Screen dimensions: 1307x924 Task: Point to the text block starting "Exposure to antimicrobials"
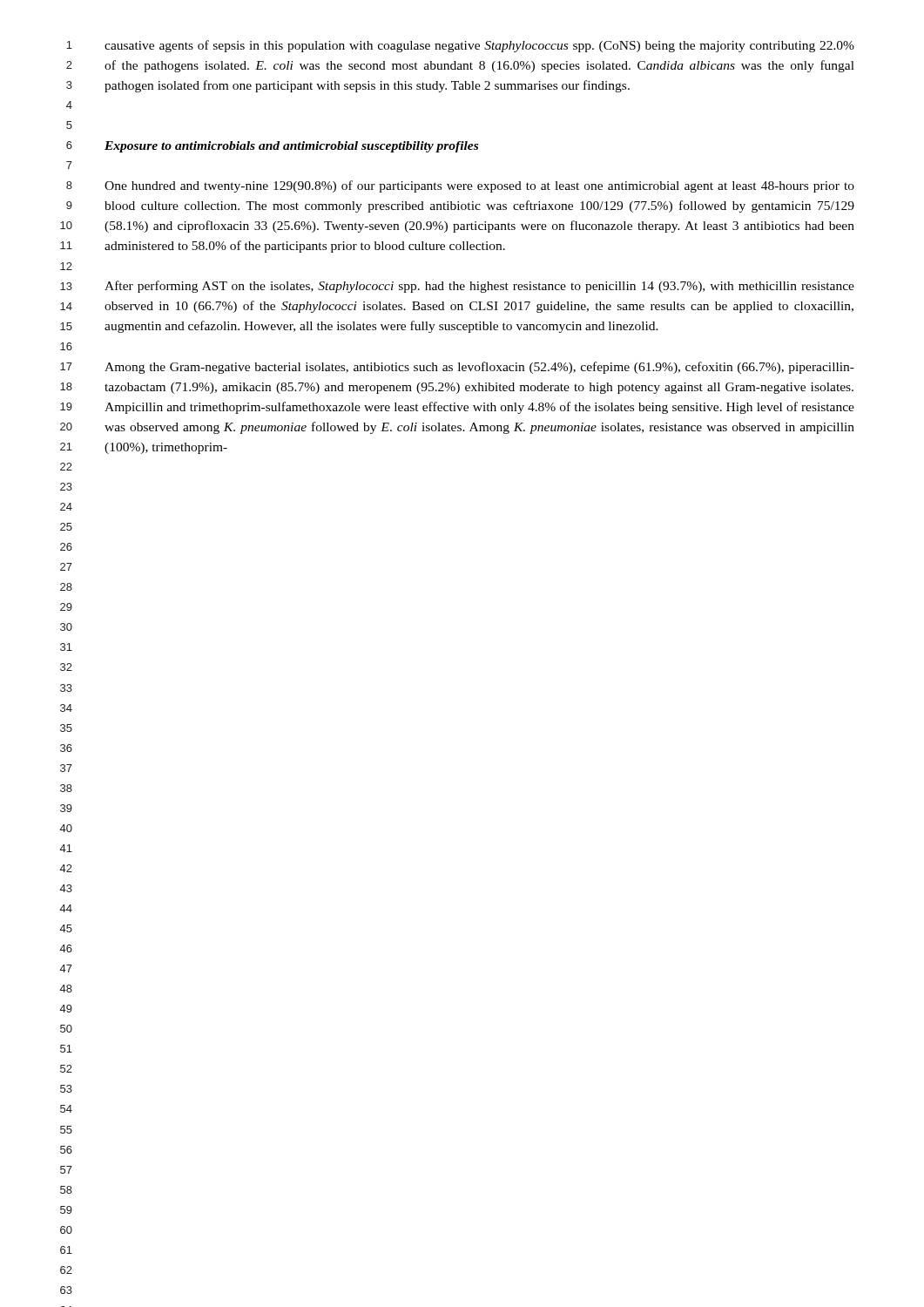coord(292,145)
